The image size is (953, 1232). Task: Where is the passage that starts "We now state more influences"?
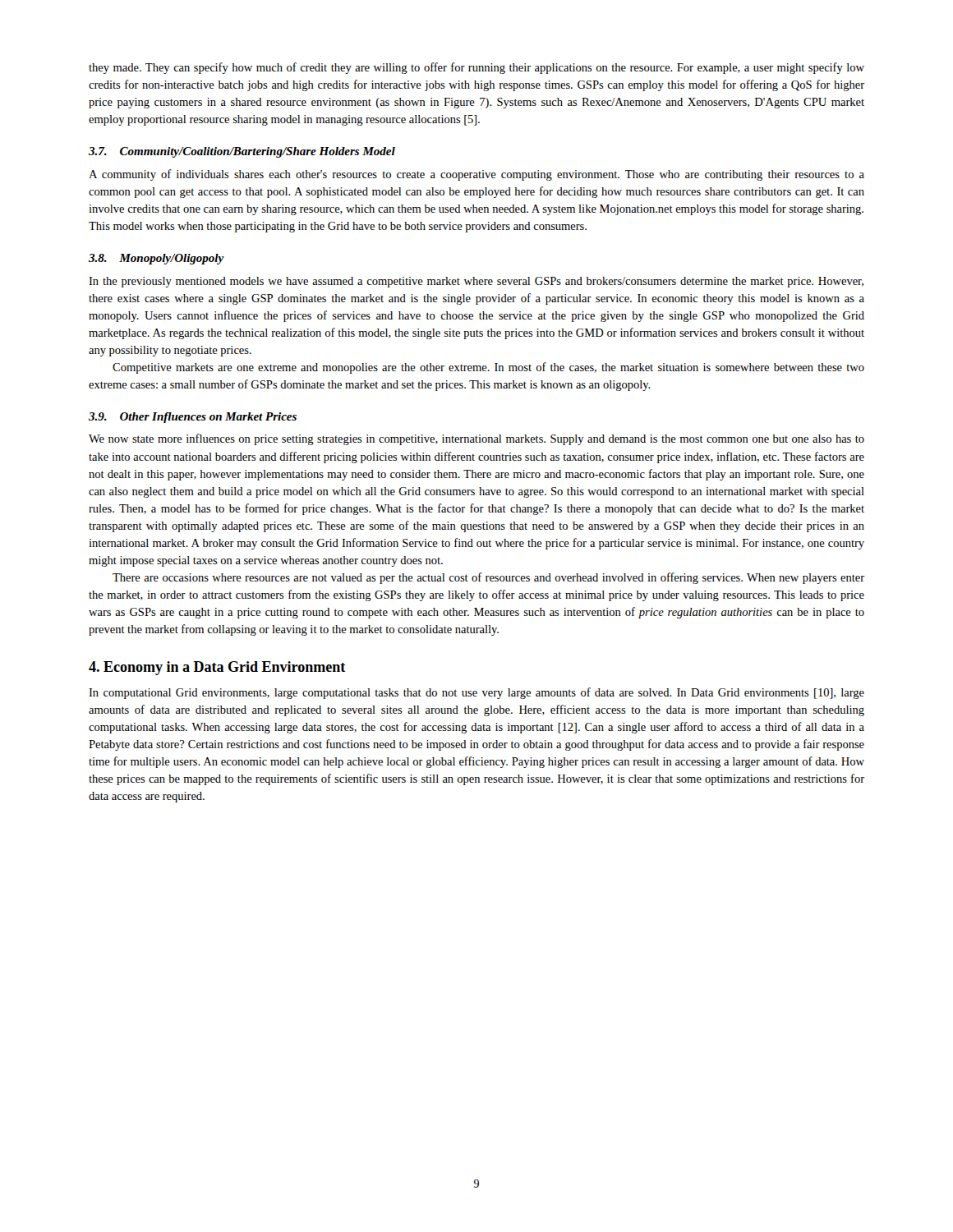(x=476, y=500)
